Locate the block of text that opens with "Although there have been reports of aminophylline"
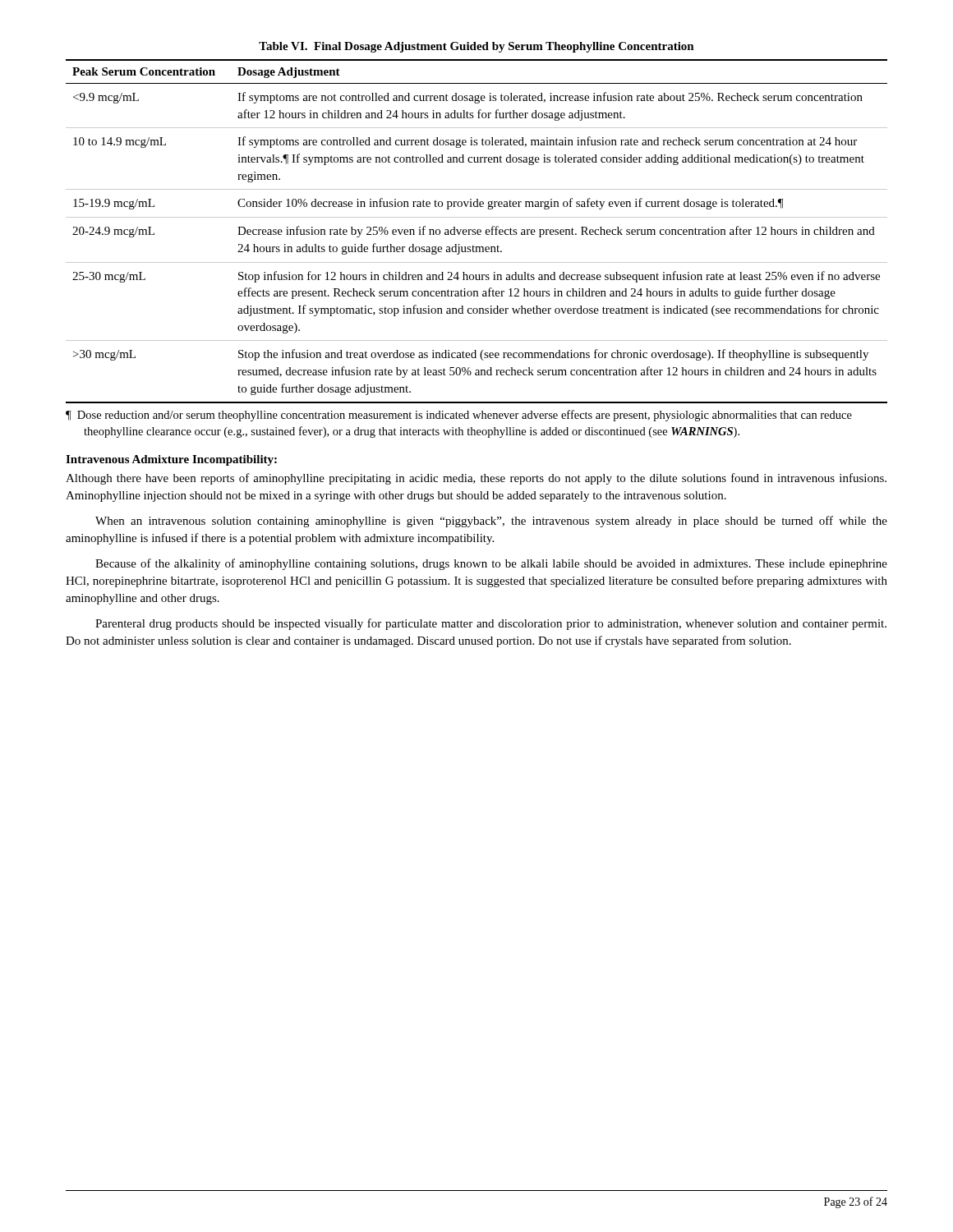 coord(476,487)
